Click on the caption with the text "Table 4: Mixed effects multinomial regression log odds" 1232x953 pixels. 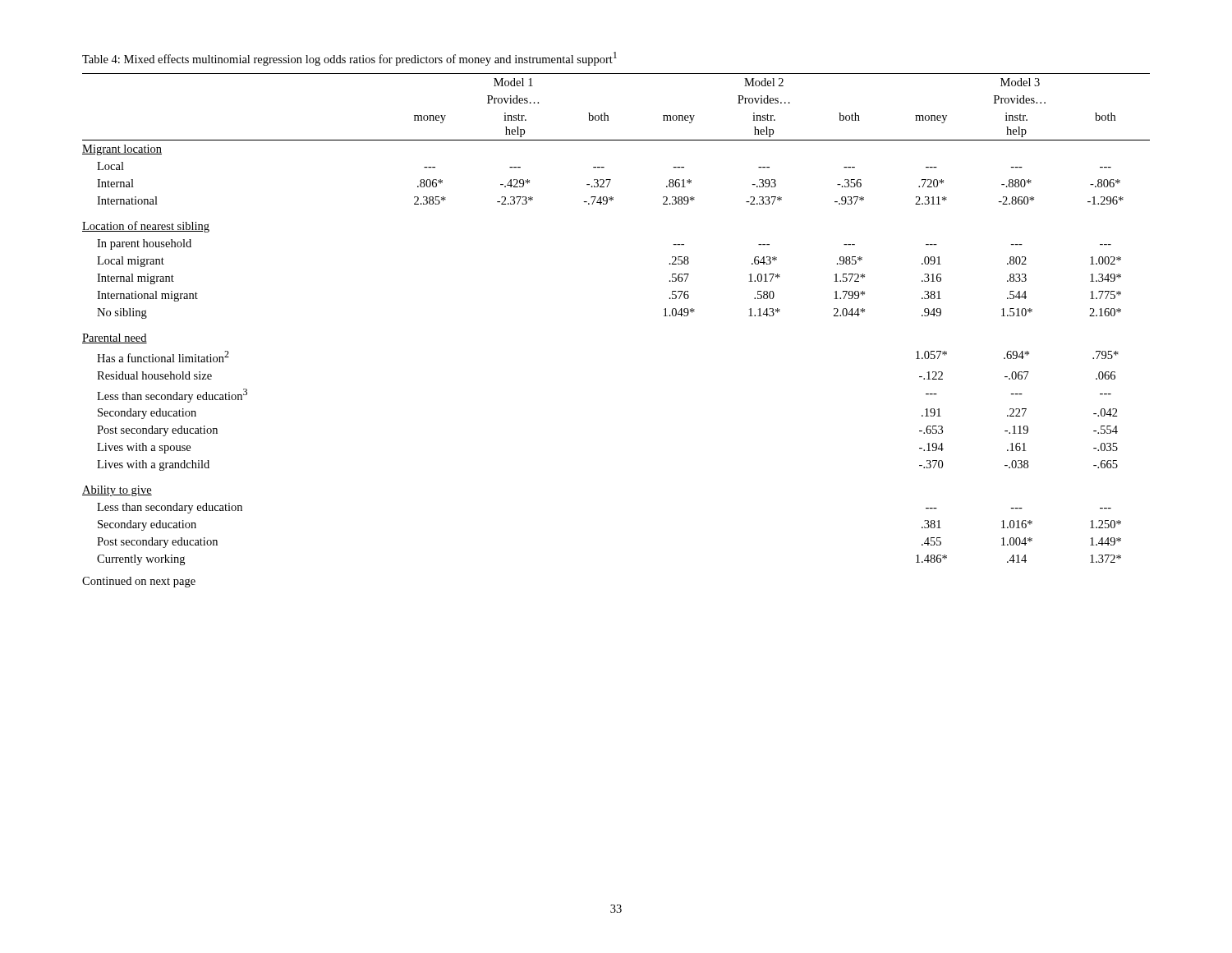(x=350, y=57)
